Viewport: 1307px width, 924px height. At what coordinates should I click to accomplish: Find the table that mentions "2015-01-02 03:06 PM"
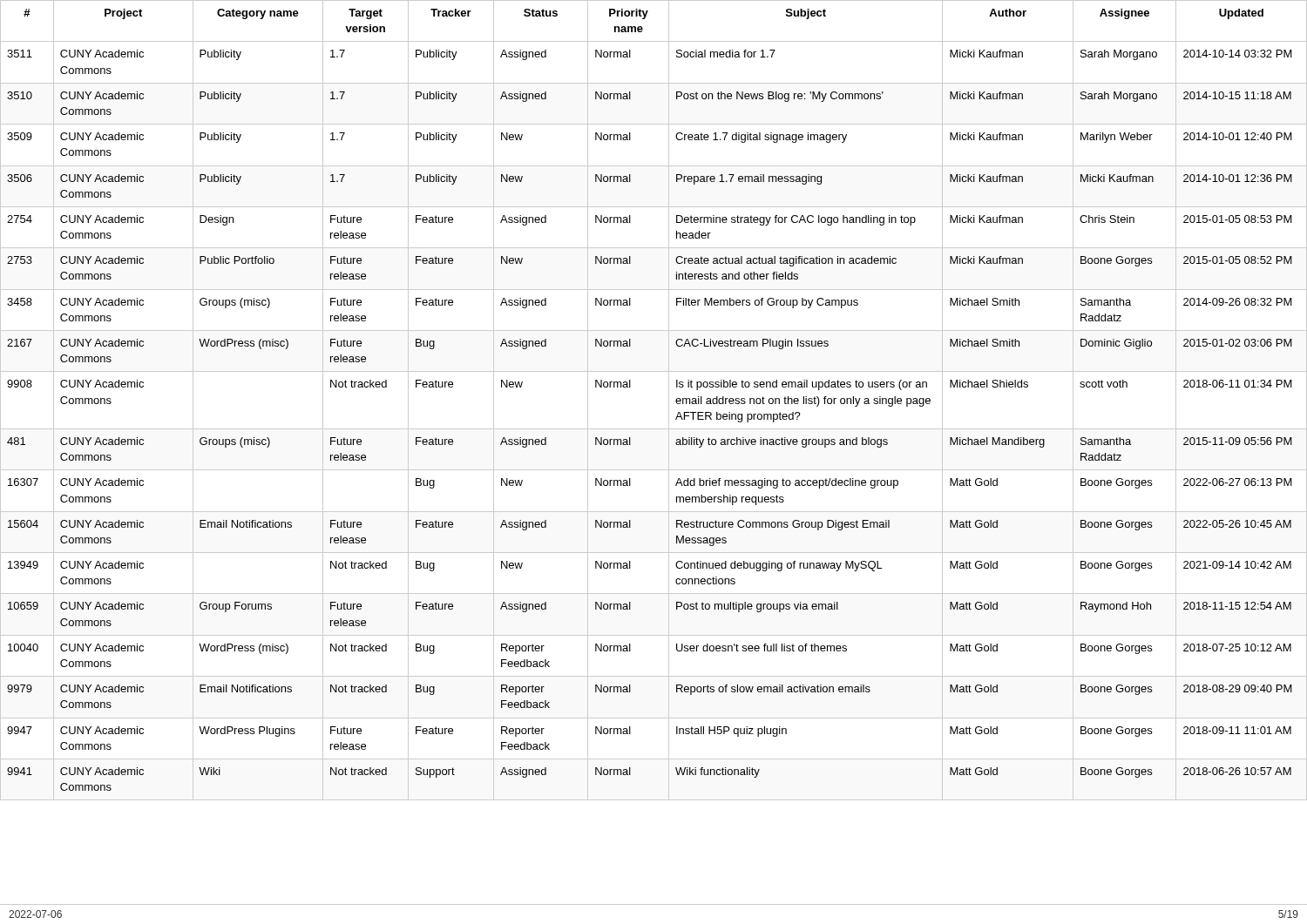[654, 400]
